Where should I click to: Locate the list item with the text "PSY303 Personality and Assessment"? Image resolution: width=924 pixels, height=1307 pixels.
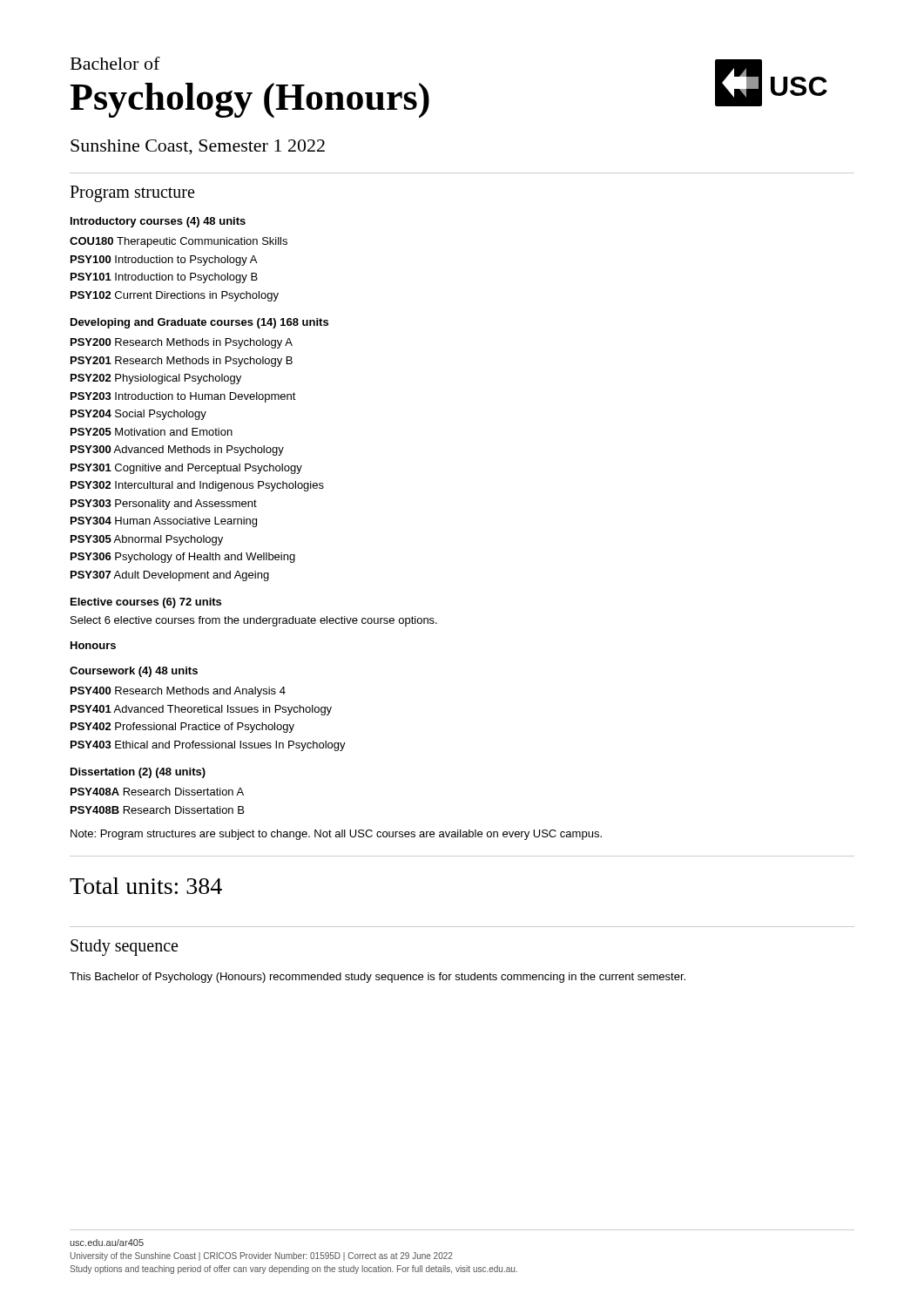(163, 503)
